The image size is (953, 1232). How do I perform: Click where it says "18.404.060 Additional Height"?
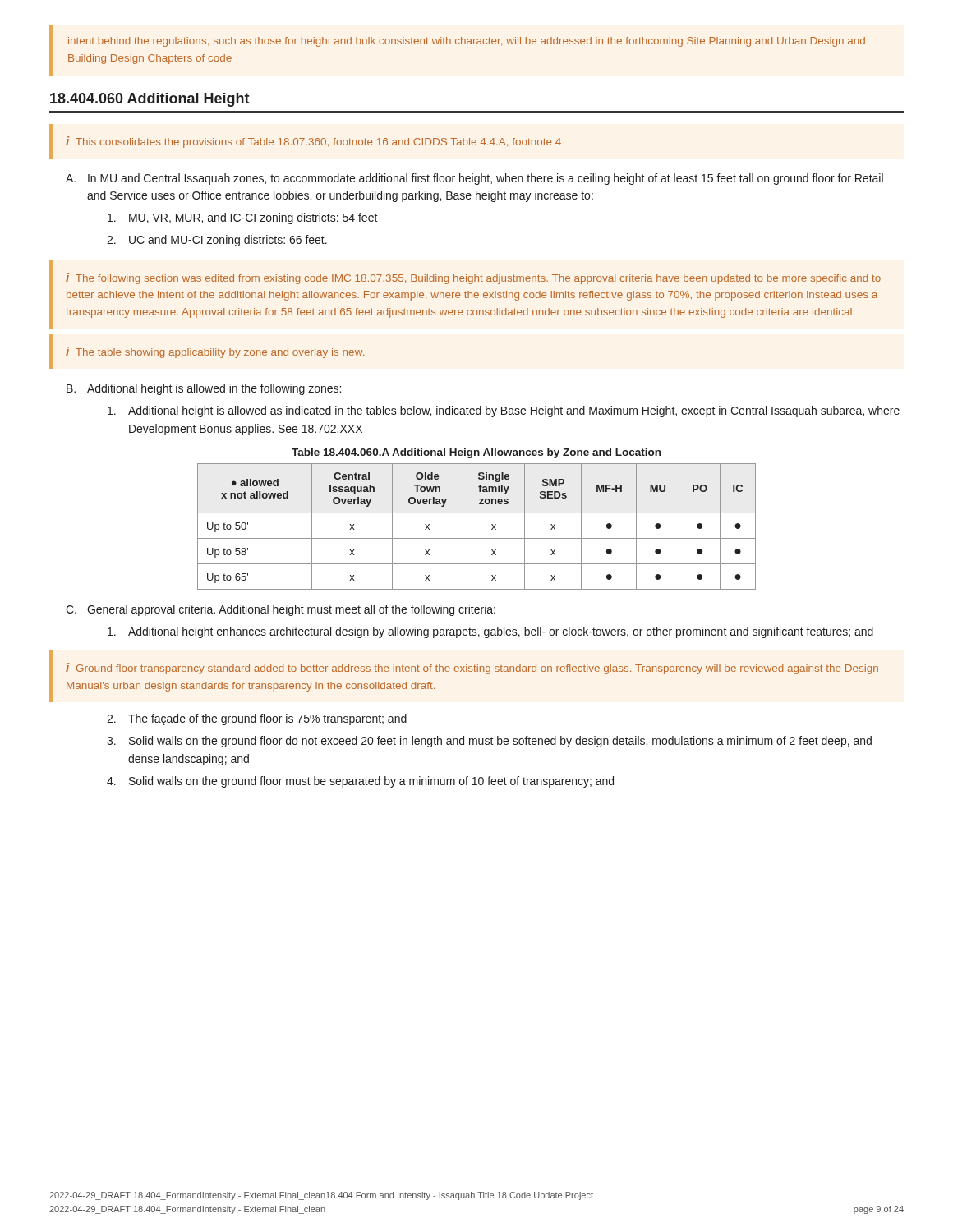coord(149,98)
